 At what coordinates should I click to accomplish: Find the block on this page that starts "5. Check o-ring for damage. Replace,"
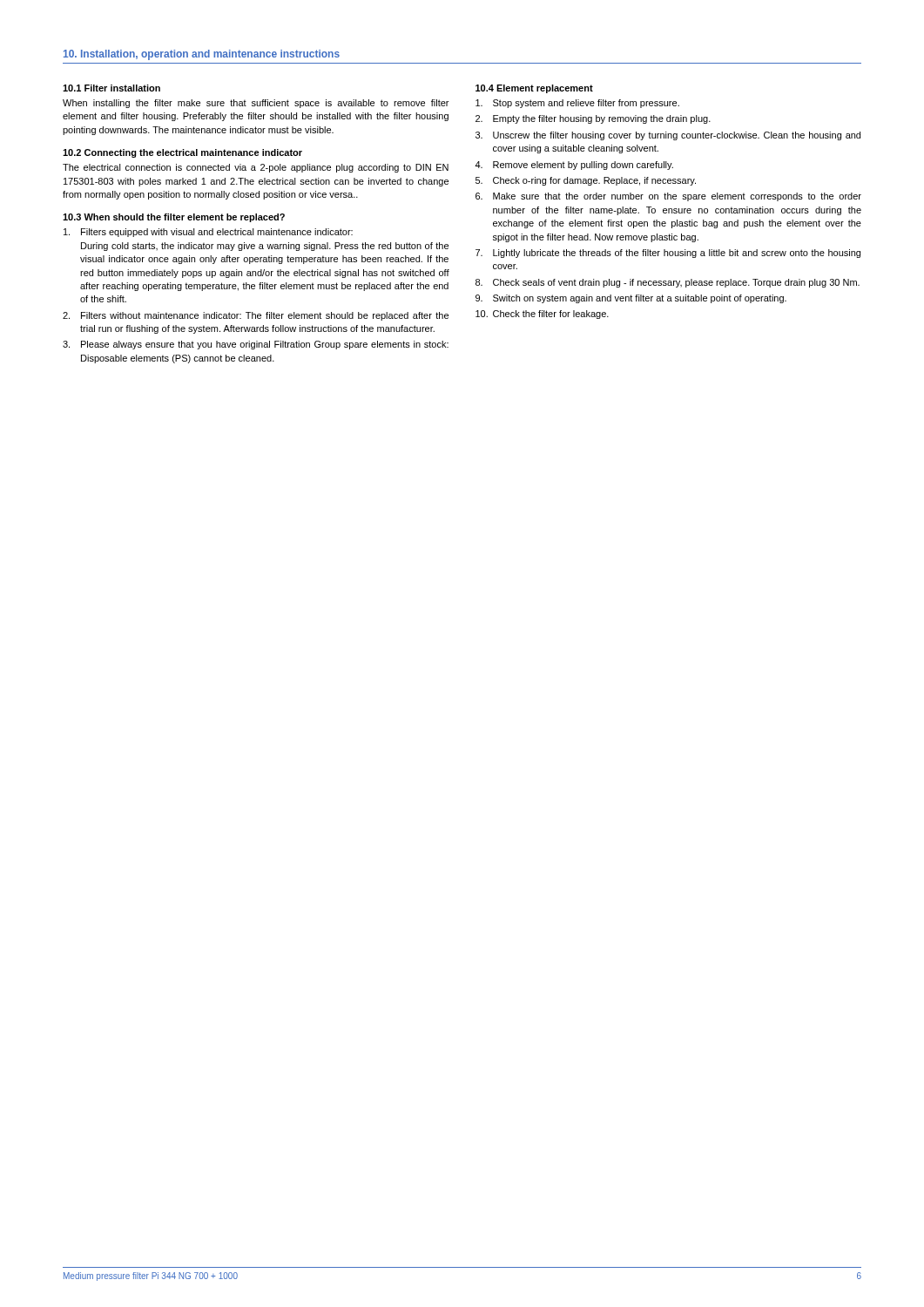coord(668,181)
